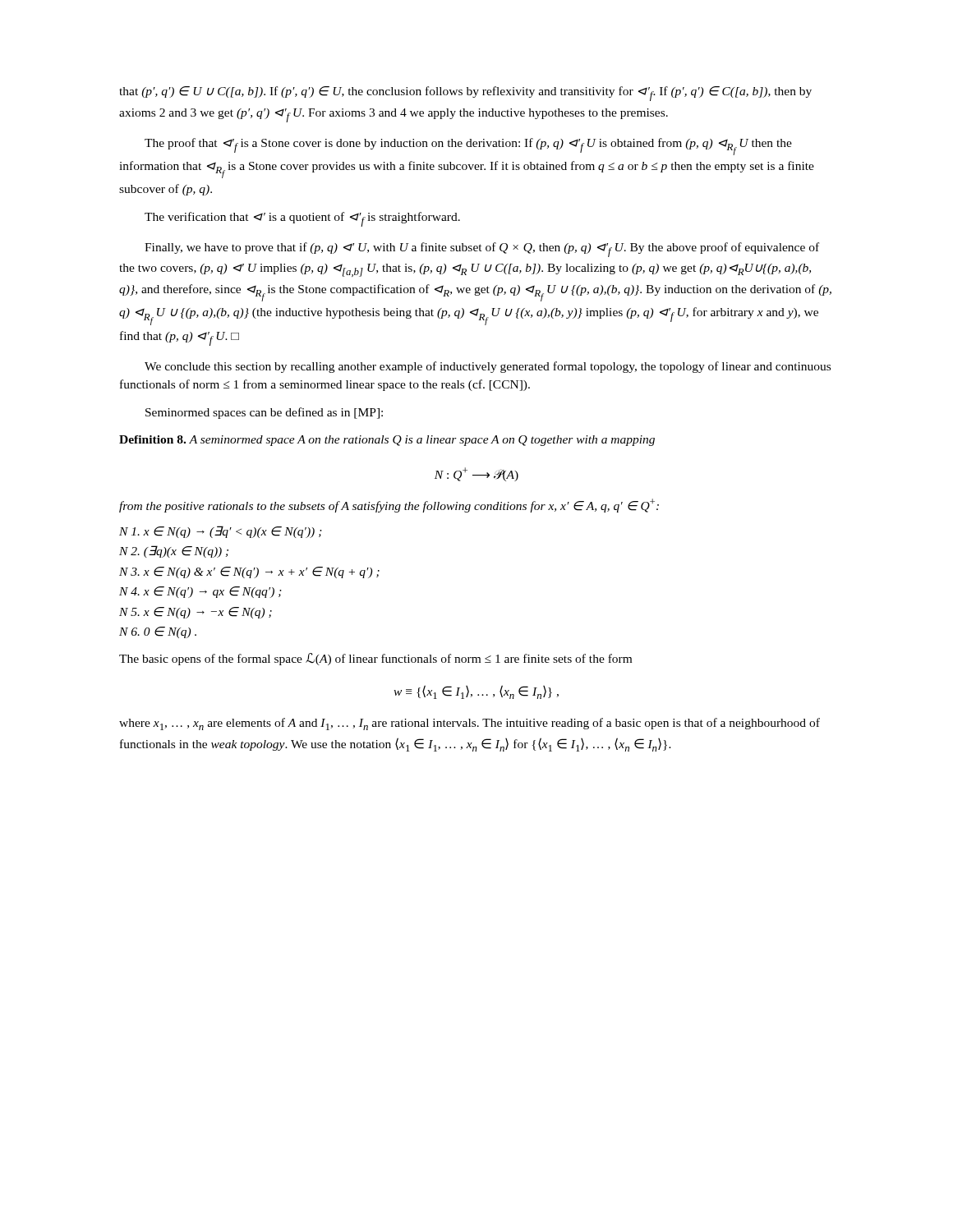Click on the passage starting "N 6. 0 ∈ N(q) ."
953x1232 pixels.
[158, 631]
